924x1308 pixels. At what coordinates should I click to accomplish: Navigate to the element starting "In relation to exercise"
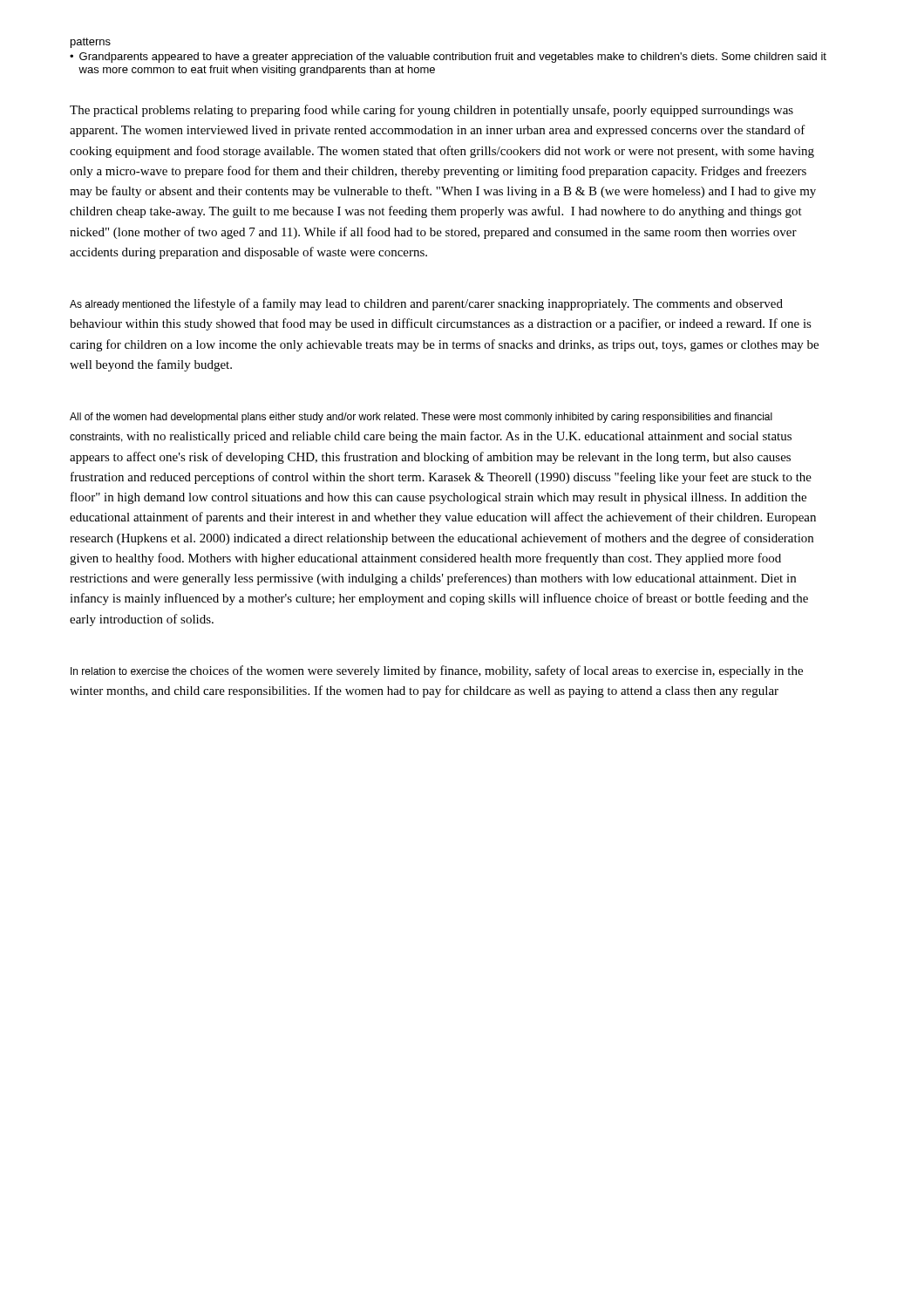point(437,680)
